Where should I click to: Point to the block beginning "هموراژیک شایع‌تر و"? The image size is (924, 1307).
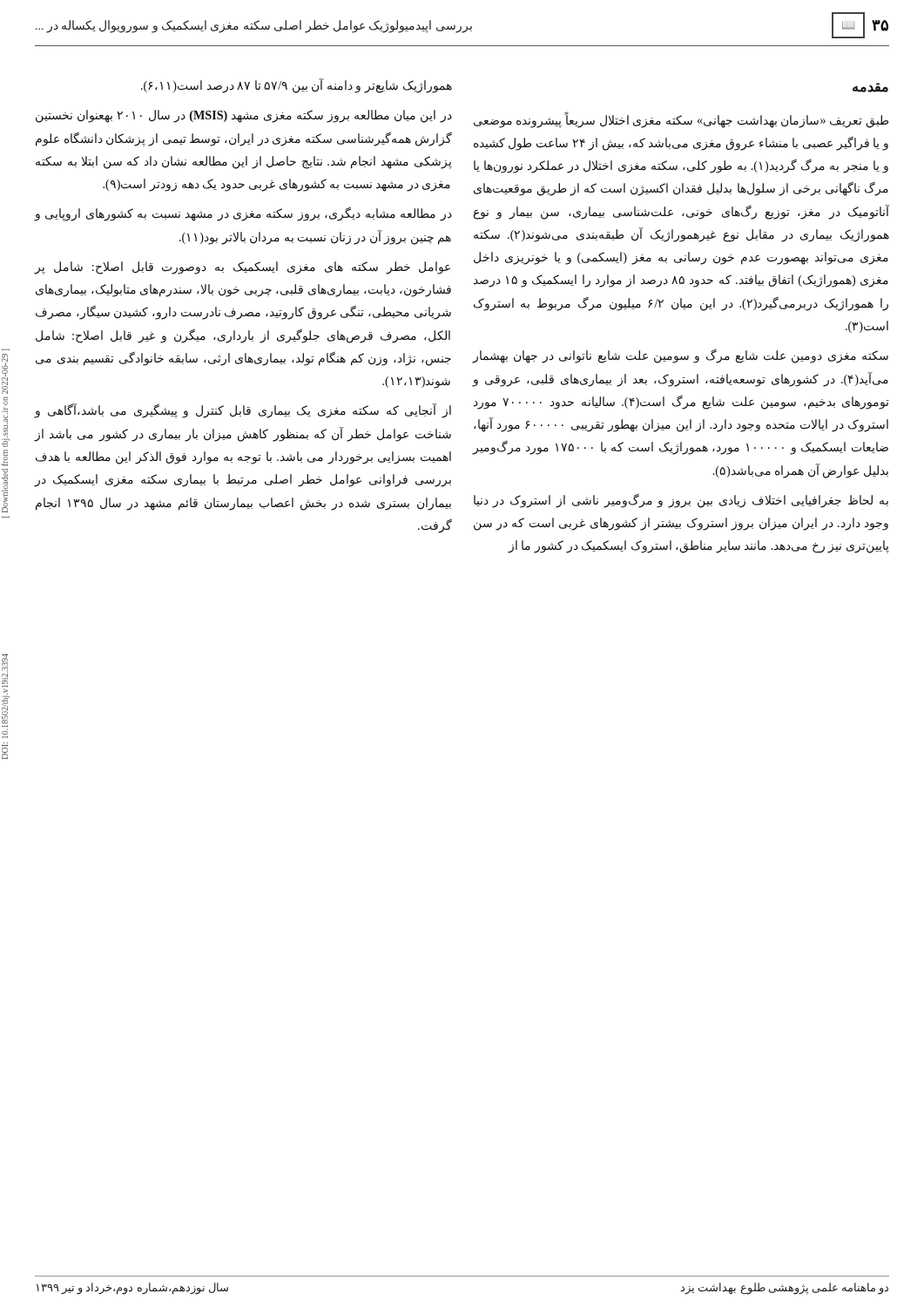296,85
